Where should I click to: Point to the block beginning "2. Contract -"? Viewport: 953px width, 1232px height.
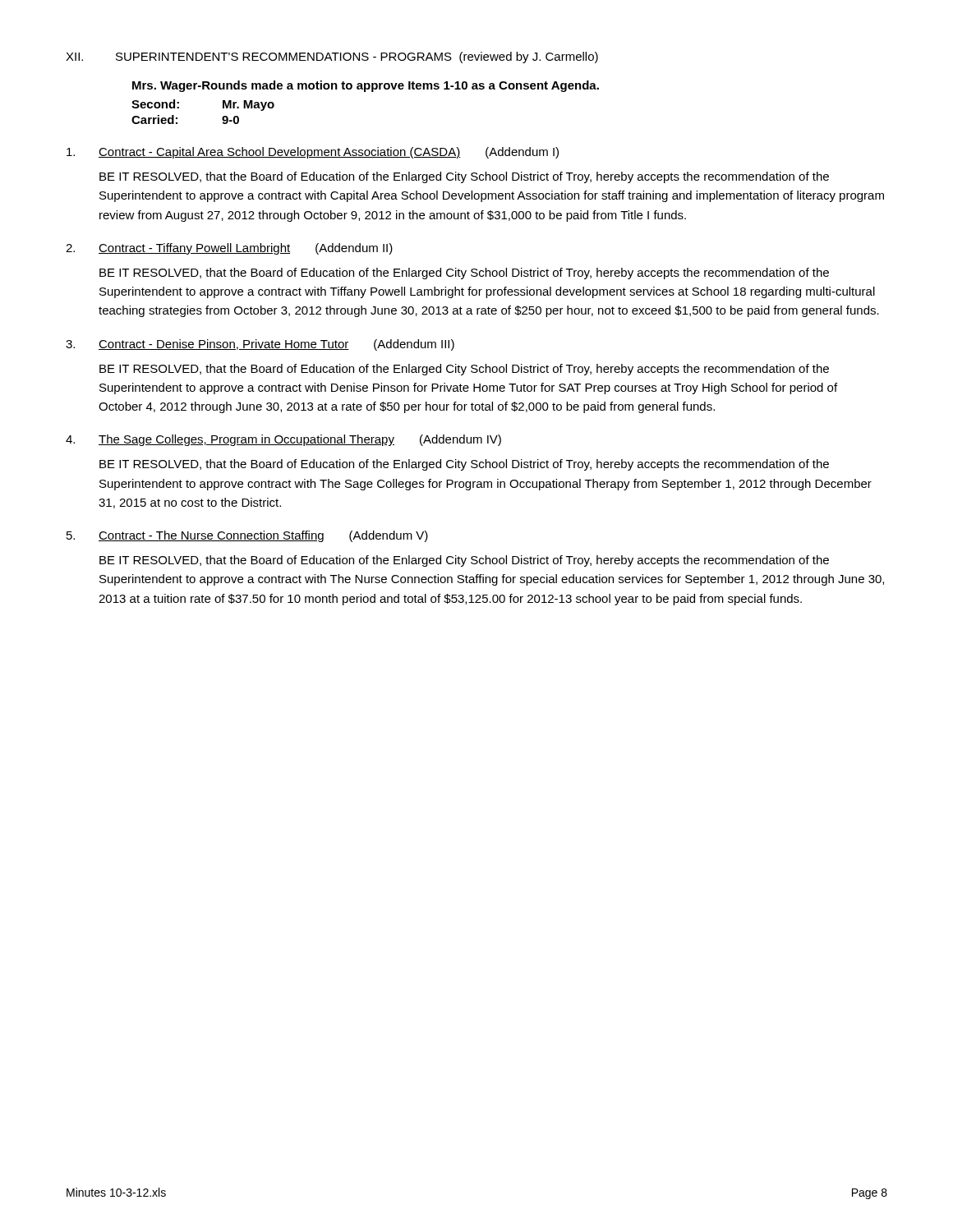(476, 280)
